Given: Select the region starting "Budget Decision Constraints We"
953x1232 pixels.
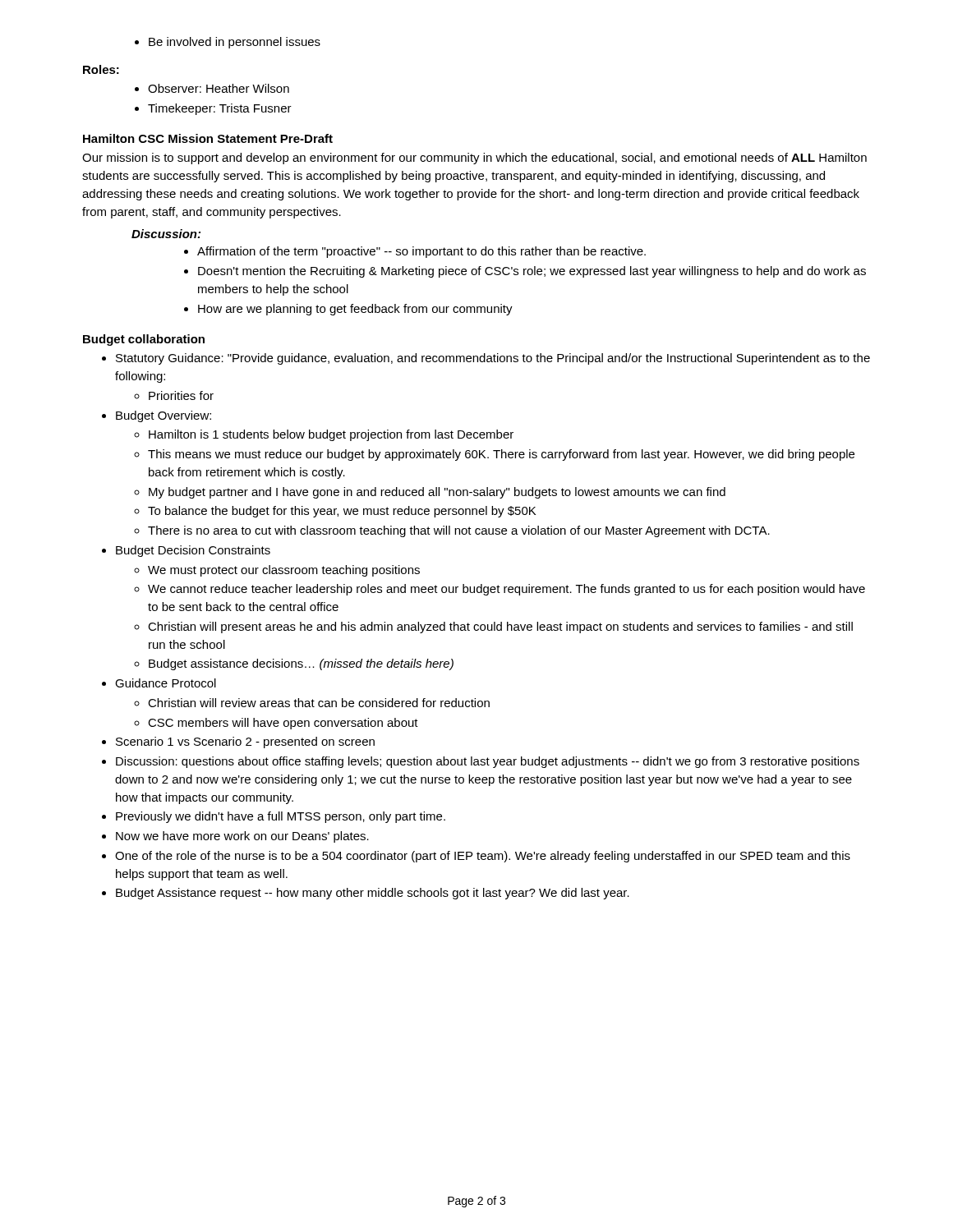Looking at the screenshot, I should [193, 551].
